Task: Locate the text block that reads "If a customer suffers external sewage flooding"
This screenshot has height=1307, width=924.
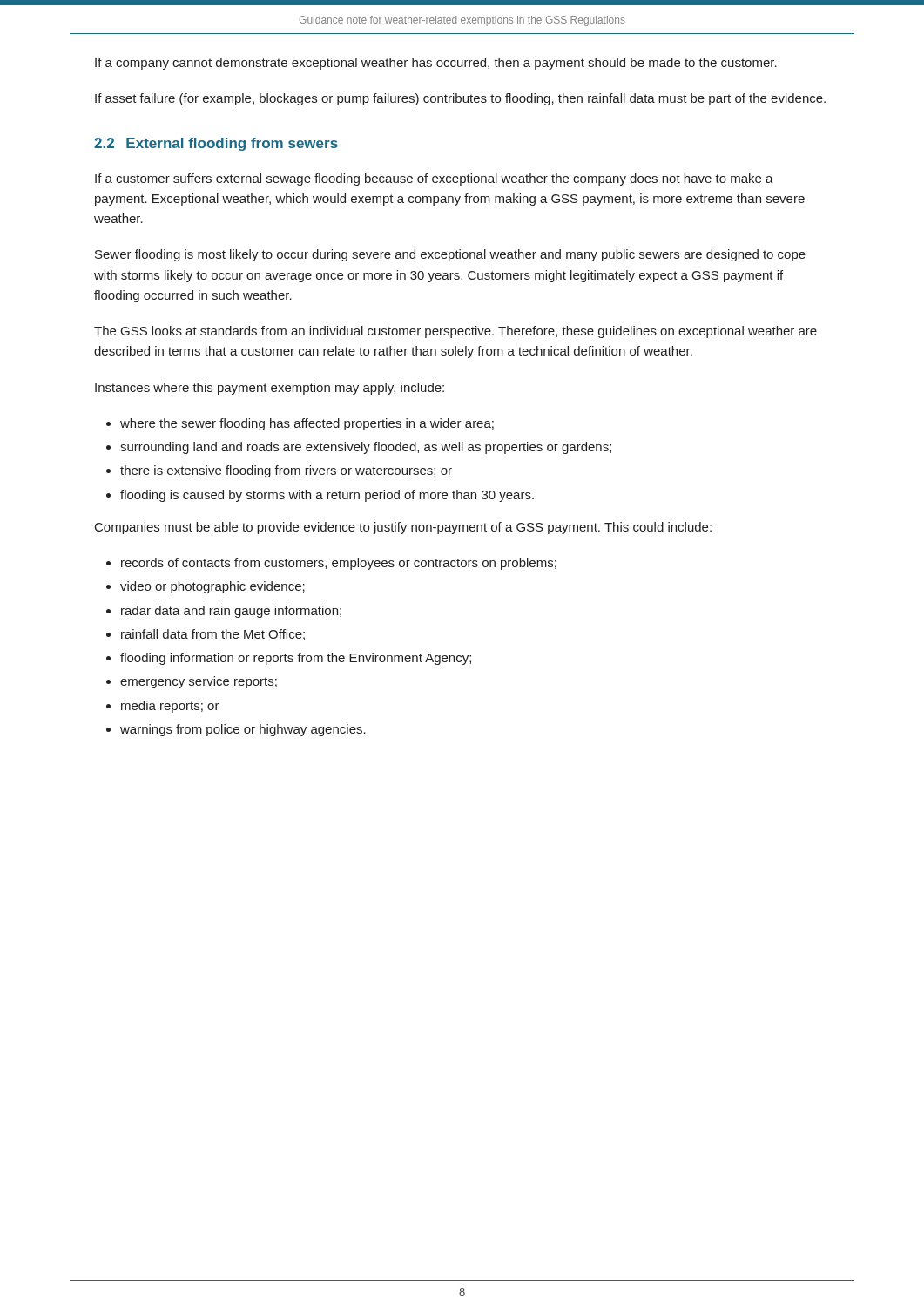Action: pos(449,198)
